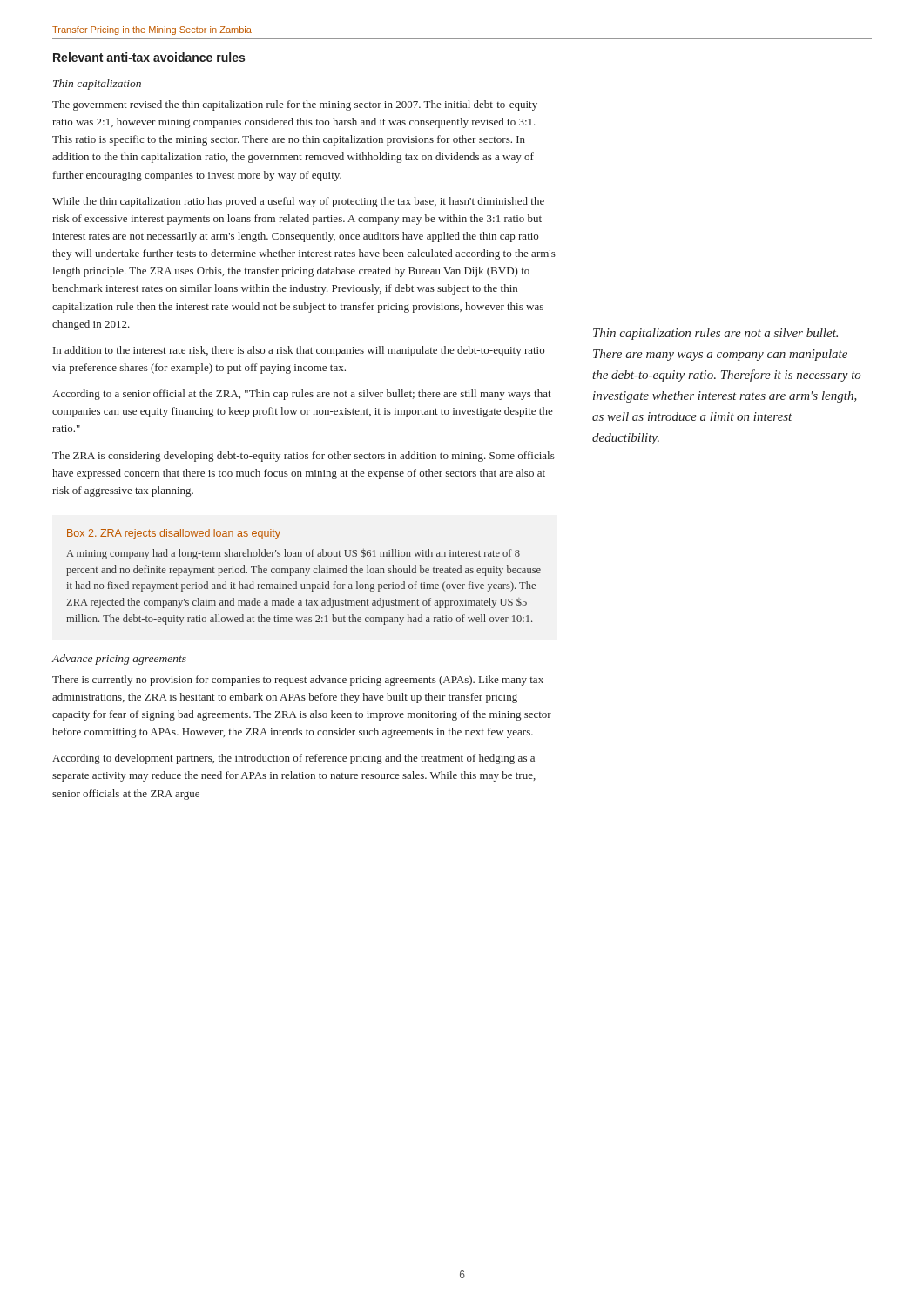Locate the block of text that opens with "While the thin capitalization ratio has proved a"
Viewport: 924px width, 1307px height.
click(304, 262)
